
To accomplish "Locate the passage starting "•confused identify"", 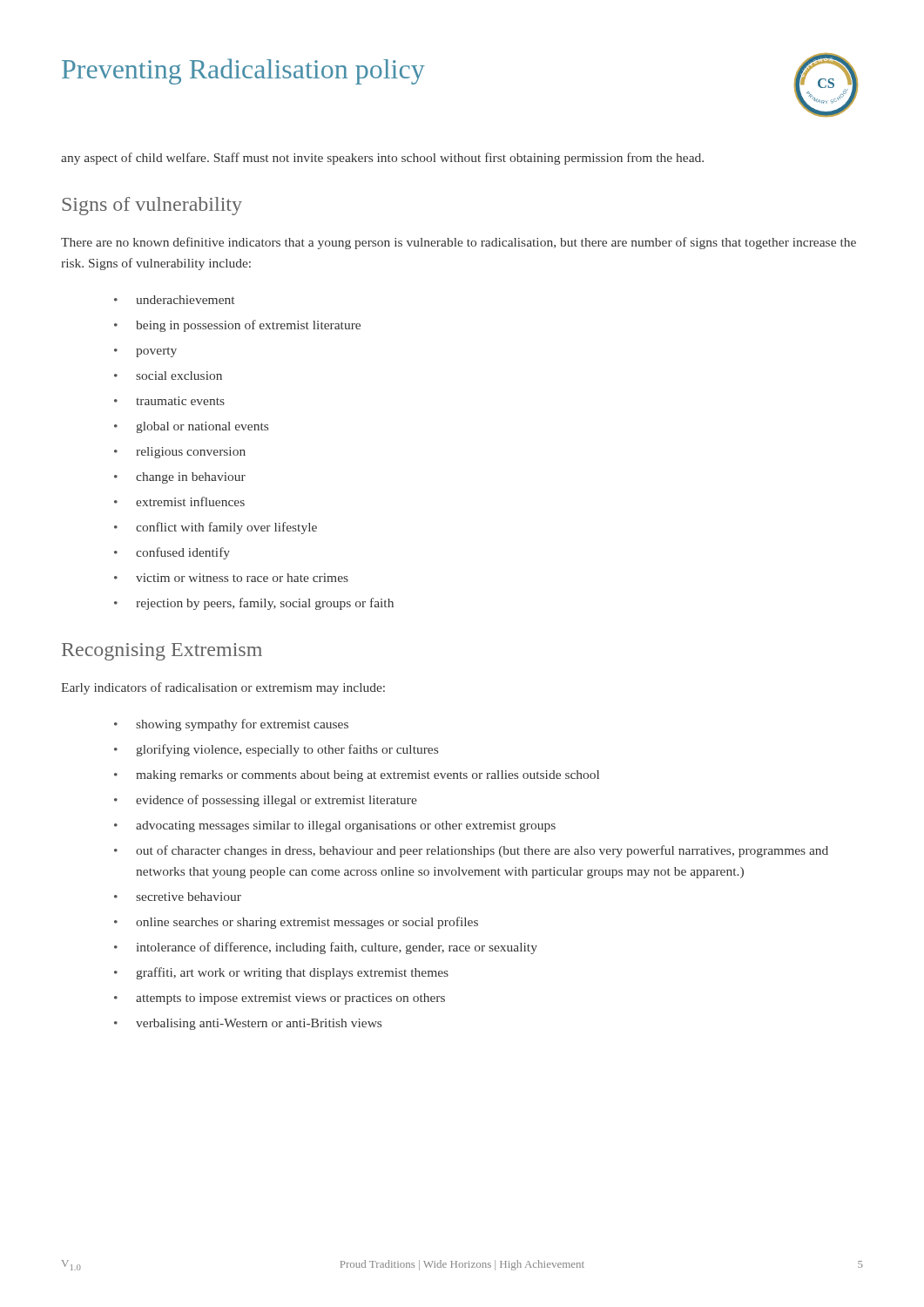I will tap(172, 553).
